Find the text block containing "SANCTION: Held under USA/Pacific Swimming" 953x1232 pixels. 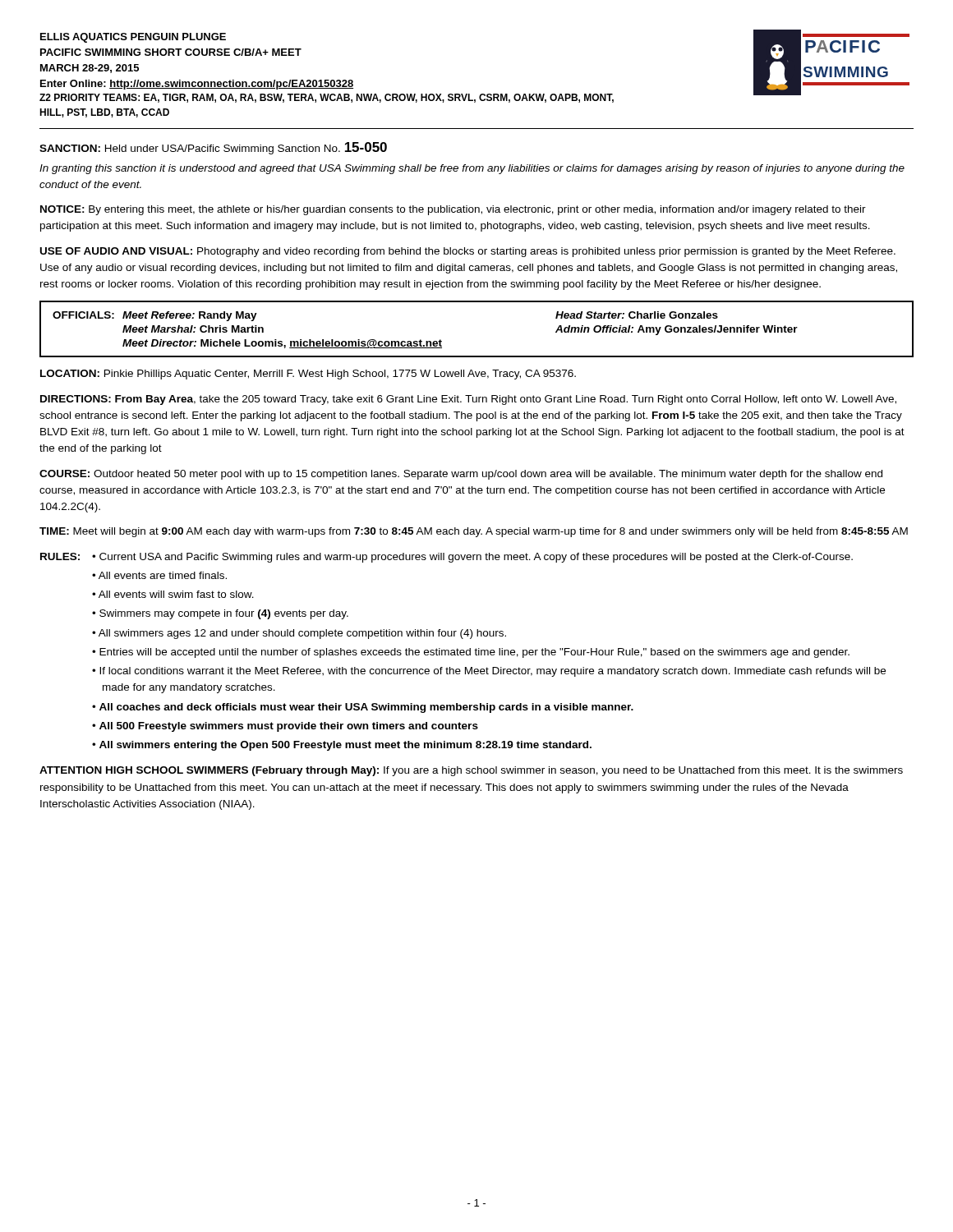click(476, 165)
